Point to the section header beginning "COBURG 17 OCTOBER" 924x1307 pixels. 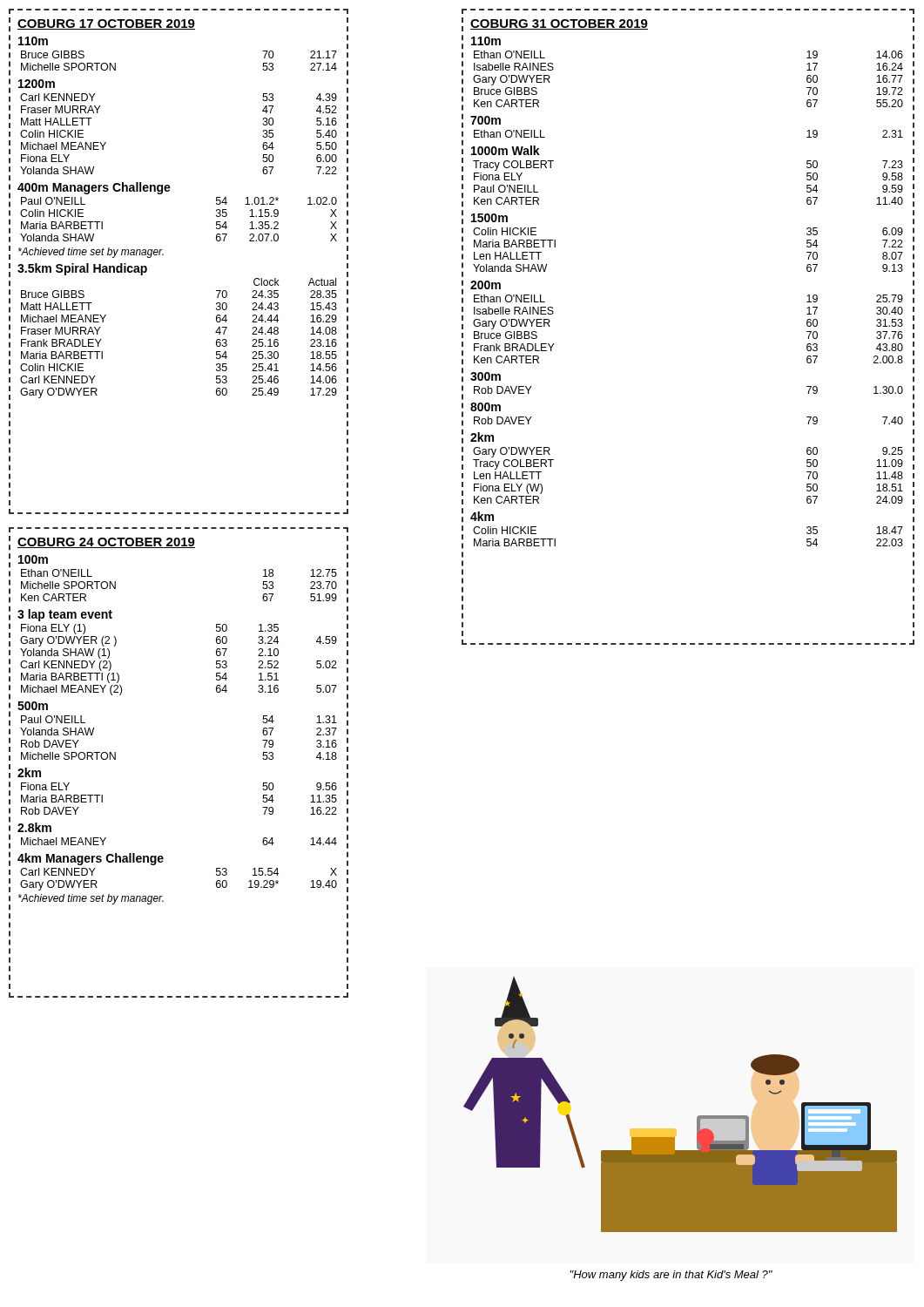coord(179,23)
